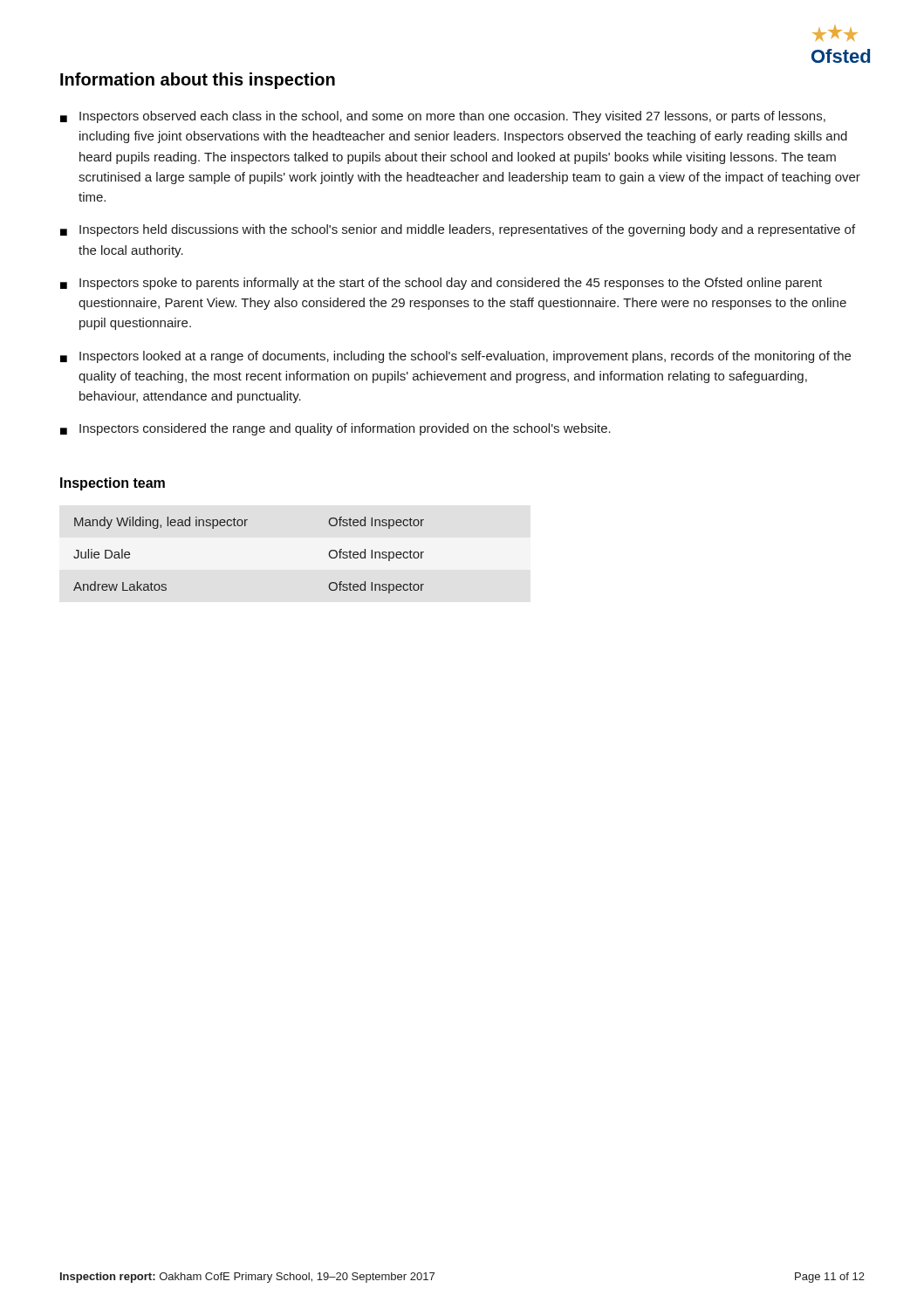The height and width of the screenshot is (1309, 924).
Task: Find the block starting "■ Inspectors observed"
Action: (x=462, y=156)
